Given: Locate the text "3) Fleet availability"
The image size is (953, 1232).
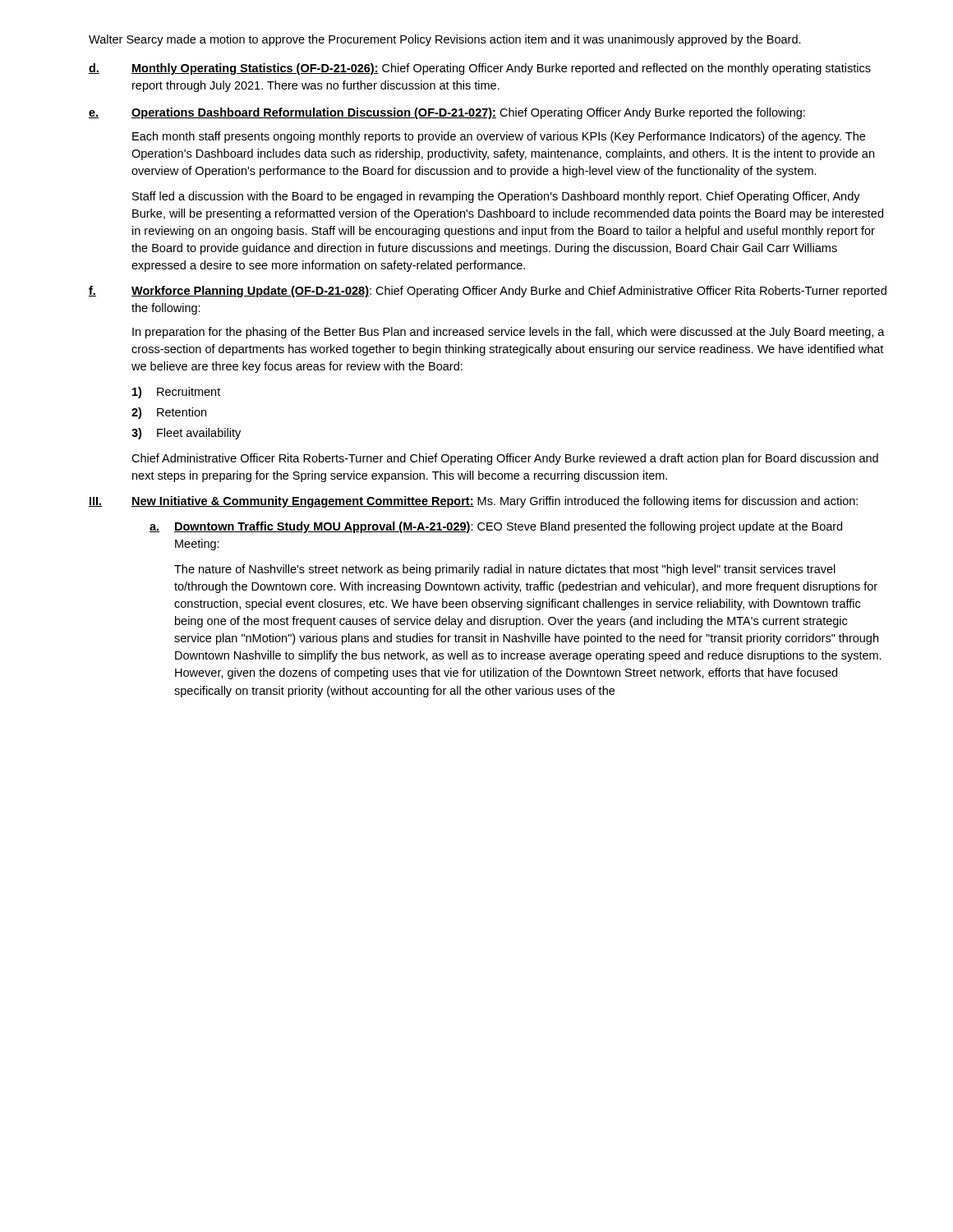Looking at the screenshot, I should pos(186,434).
